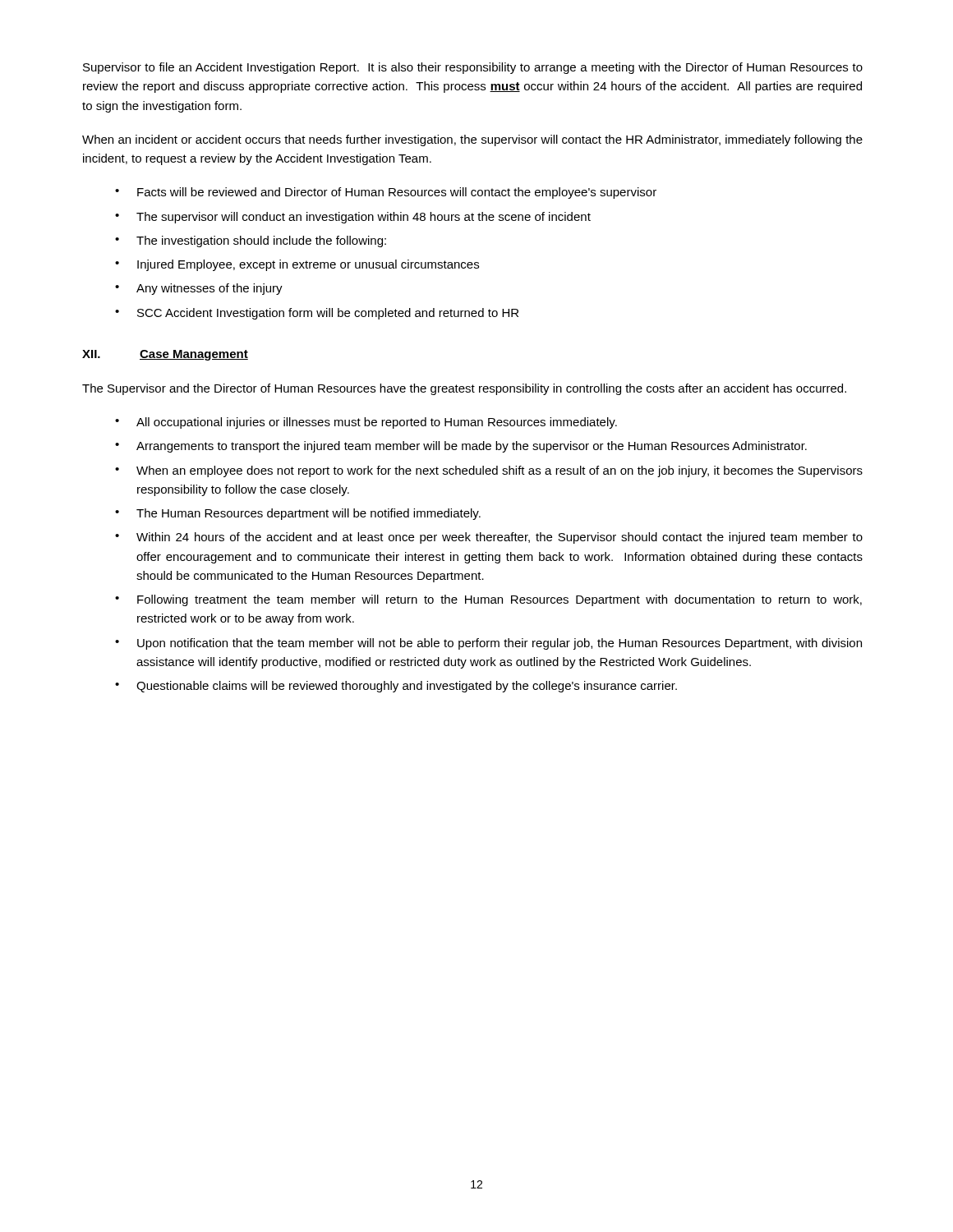Screen dimensions: 1232x953
Task: Locate the block of text that opens with "• Questionable claims"
Action: (489, 686)
